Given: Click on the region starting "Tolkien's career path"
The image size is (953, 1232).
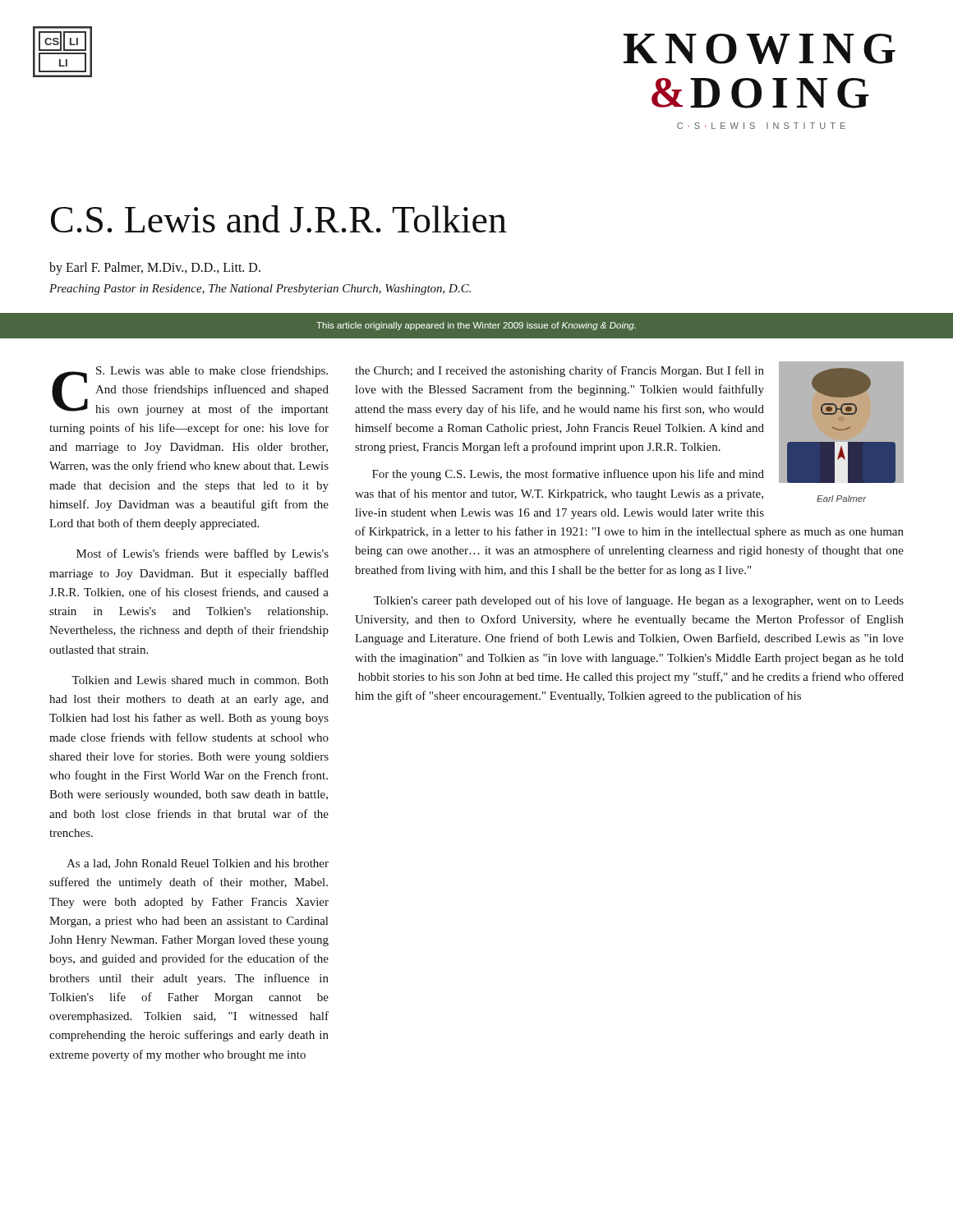Looking at the screenshot, I should click(x=629, y=648).
